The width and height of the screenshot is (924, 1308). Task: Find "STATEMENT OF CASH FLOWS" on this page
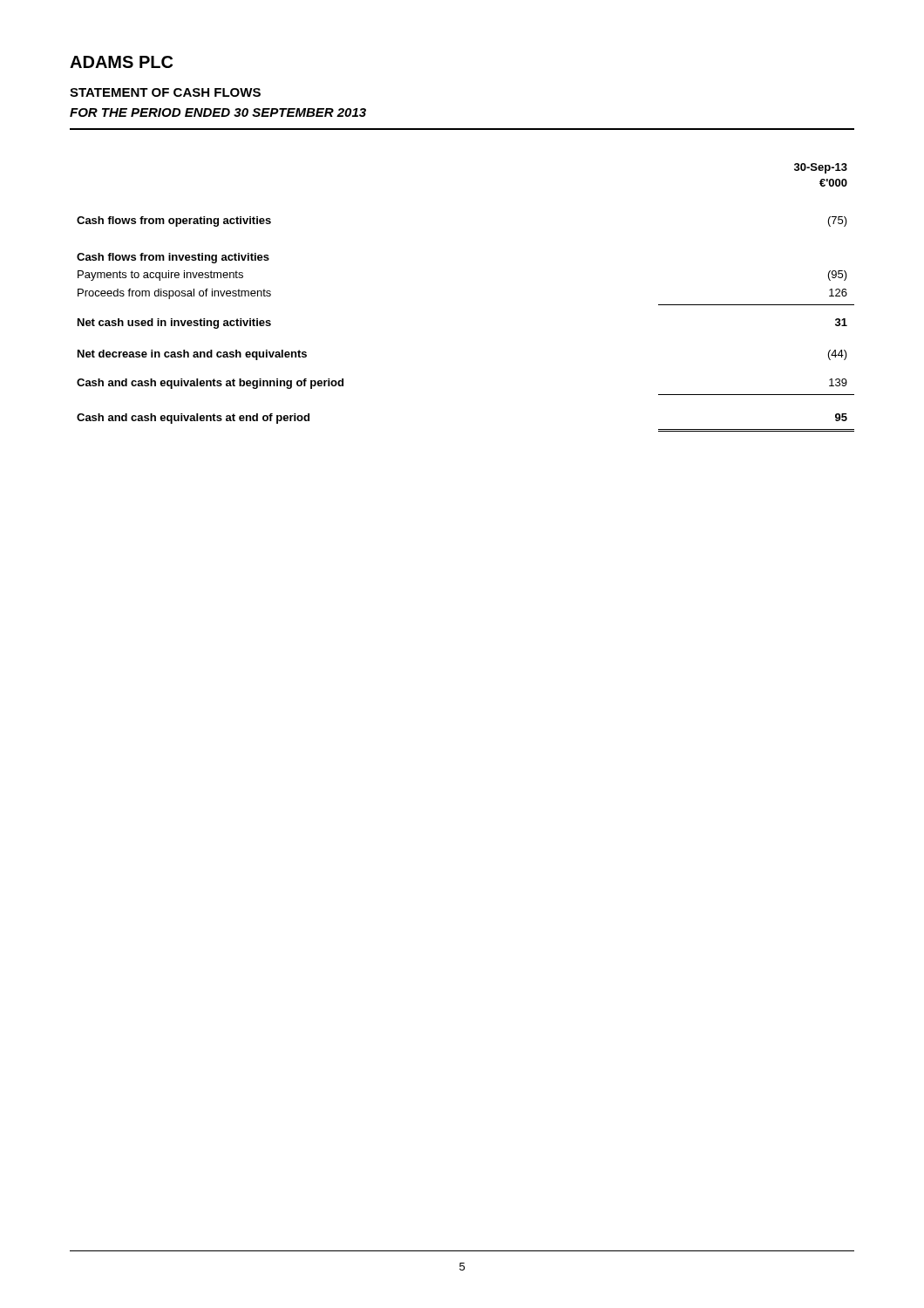point(165,92)
